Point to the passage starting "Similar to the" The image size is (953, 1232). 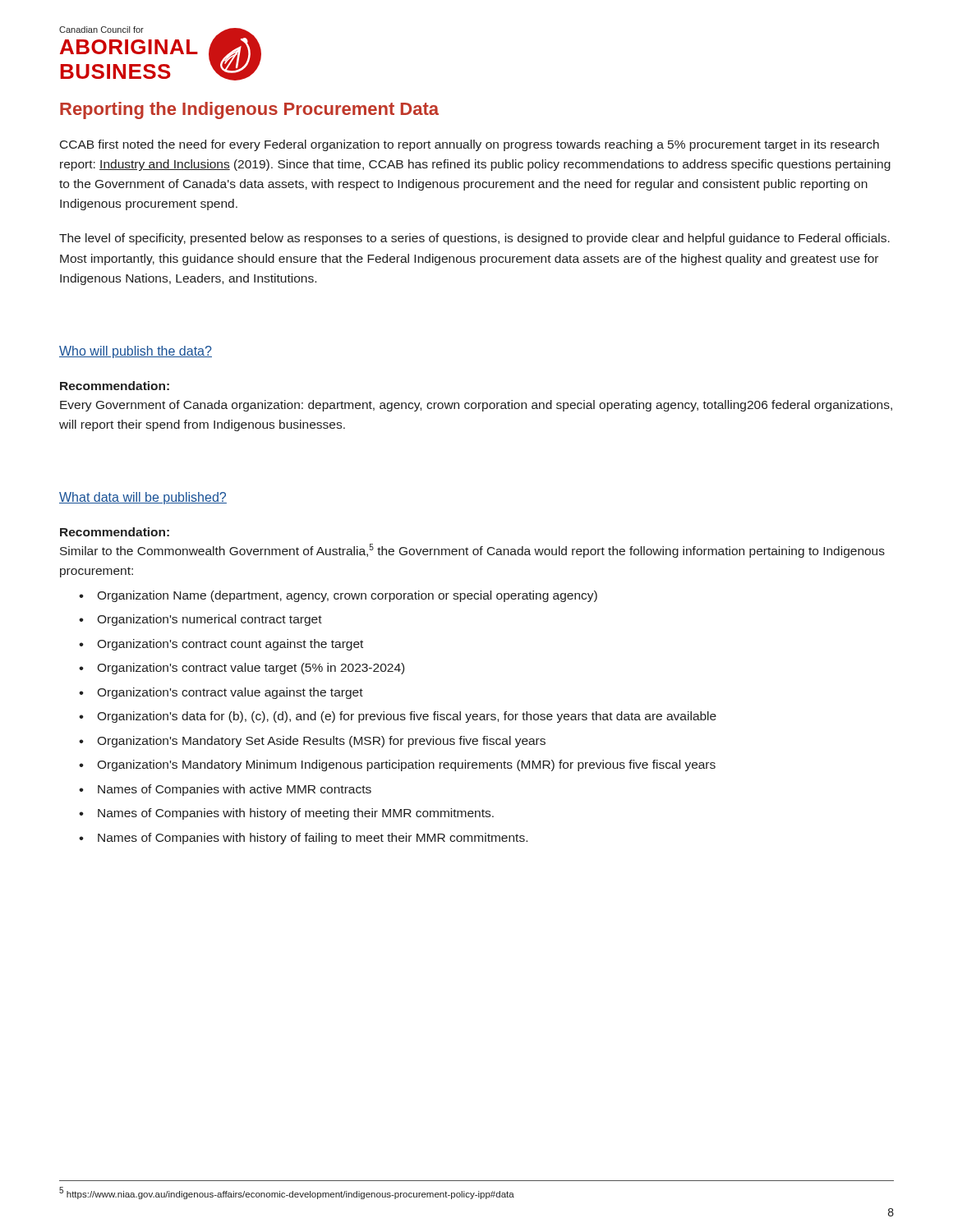coord(472,560)
